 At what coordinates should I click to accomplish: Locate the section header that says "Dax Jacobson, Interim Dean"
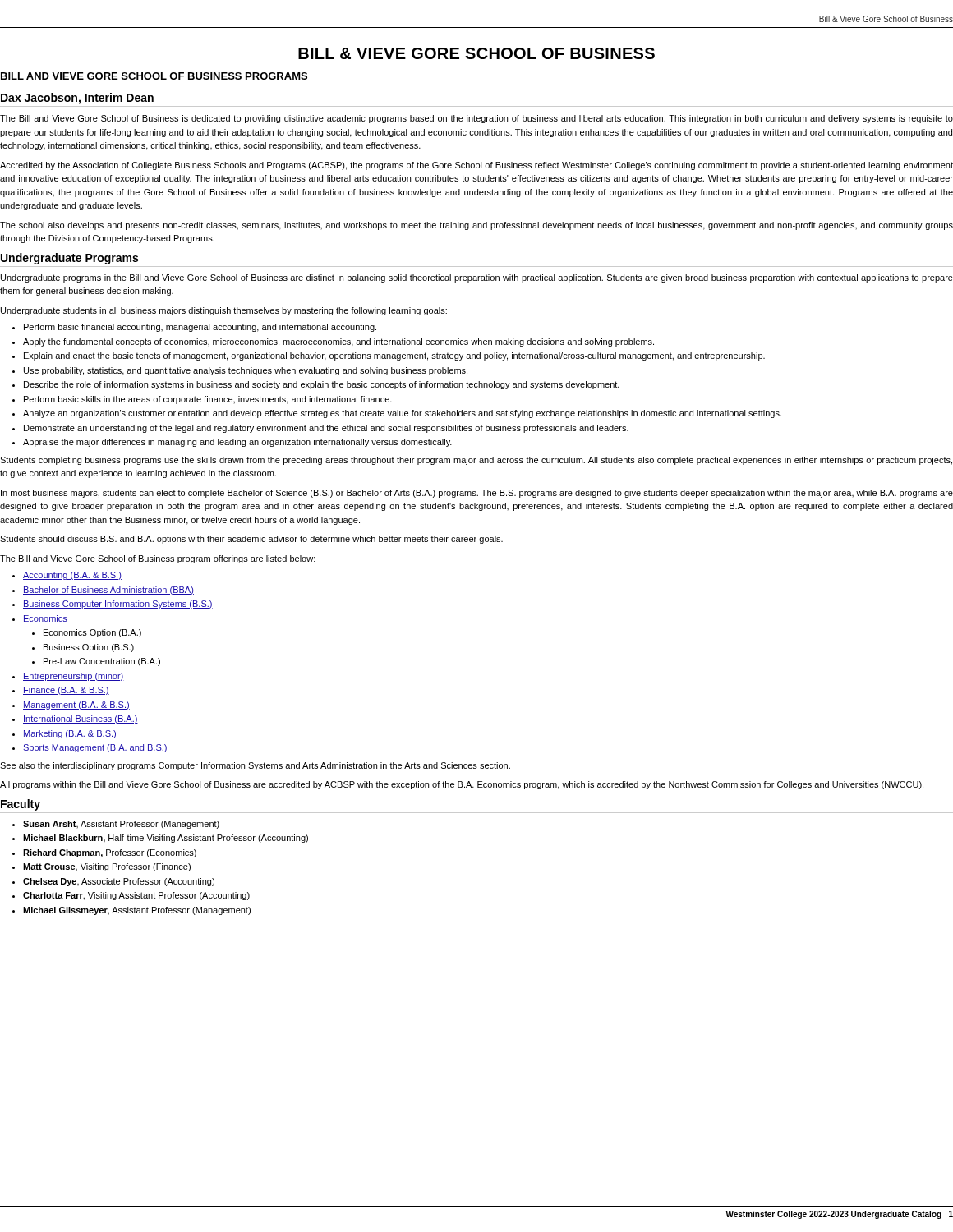tap(77, 98)
